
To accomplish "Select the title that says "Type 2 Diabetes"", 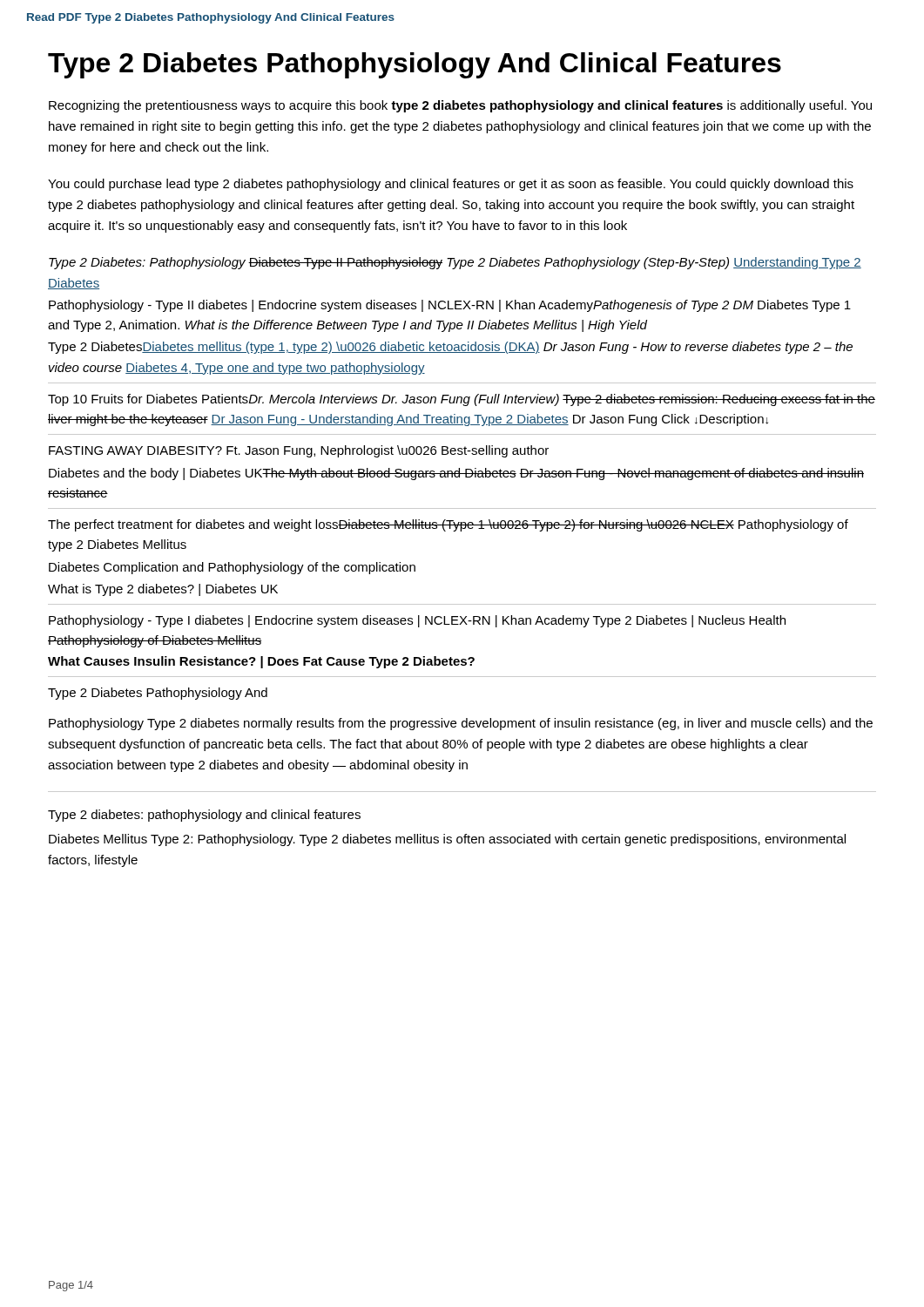I will [462, 63].
